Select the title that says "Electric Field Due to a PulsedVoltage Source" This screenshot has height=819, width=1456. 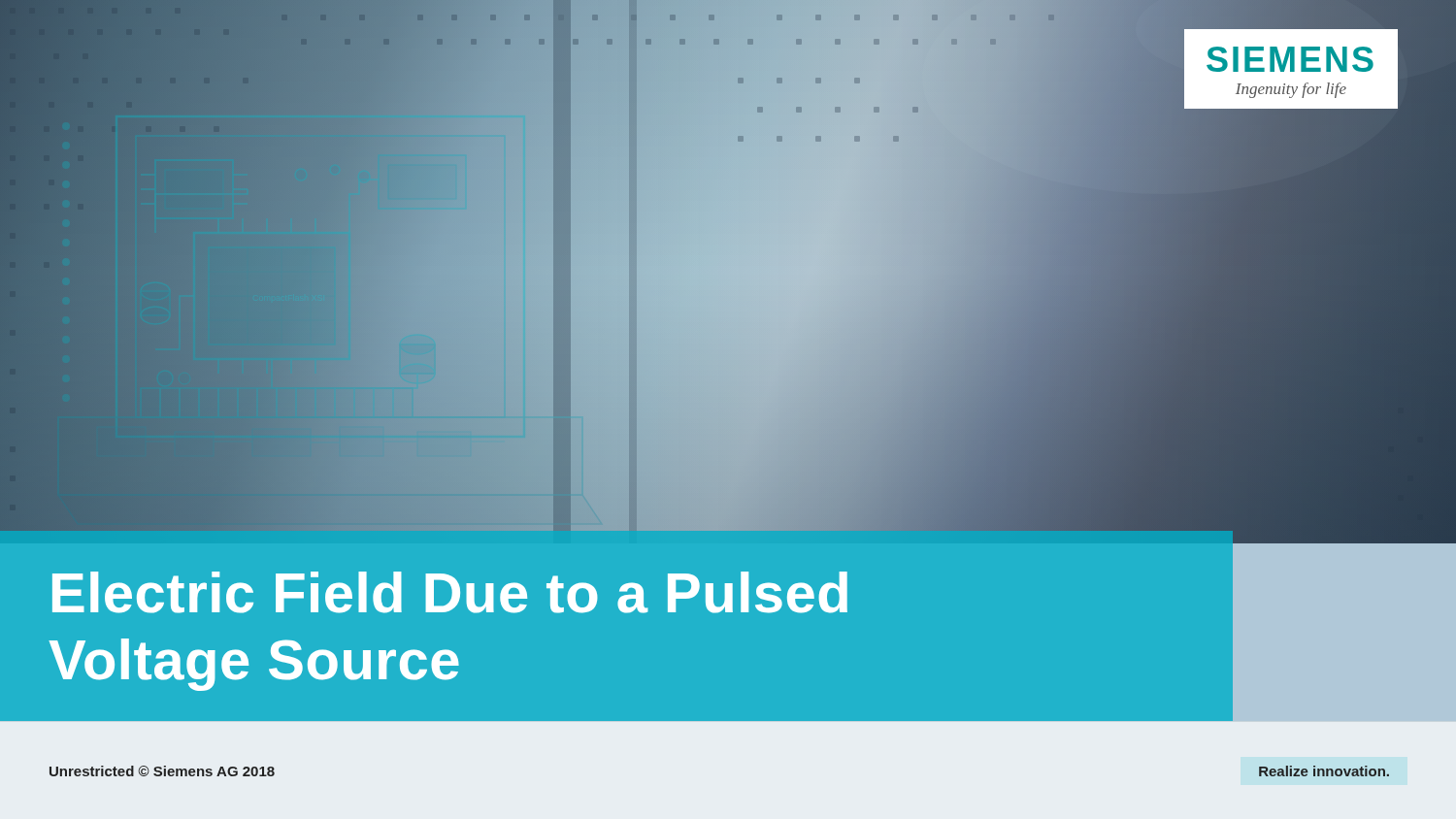[616, 626]
